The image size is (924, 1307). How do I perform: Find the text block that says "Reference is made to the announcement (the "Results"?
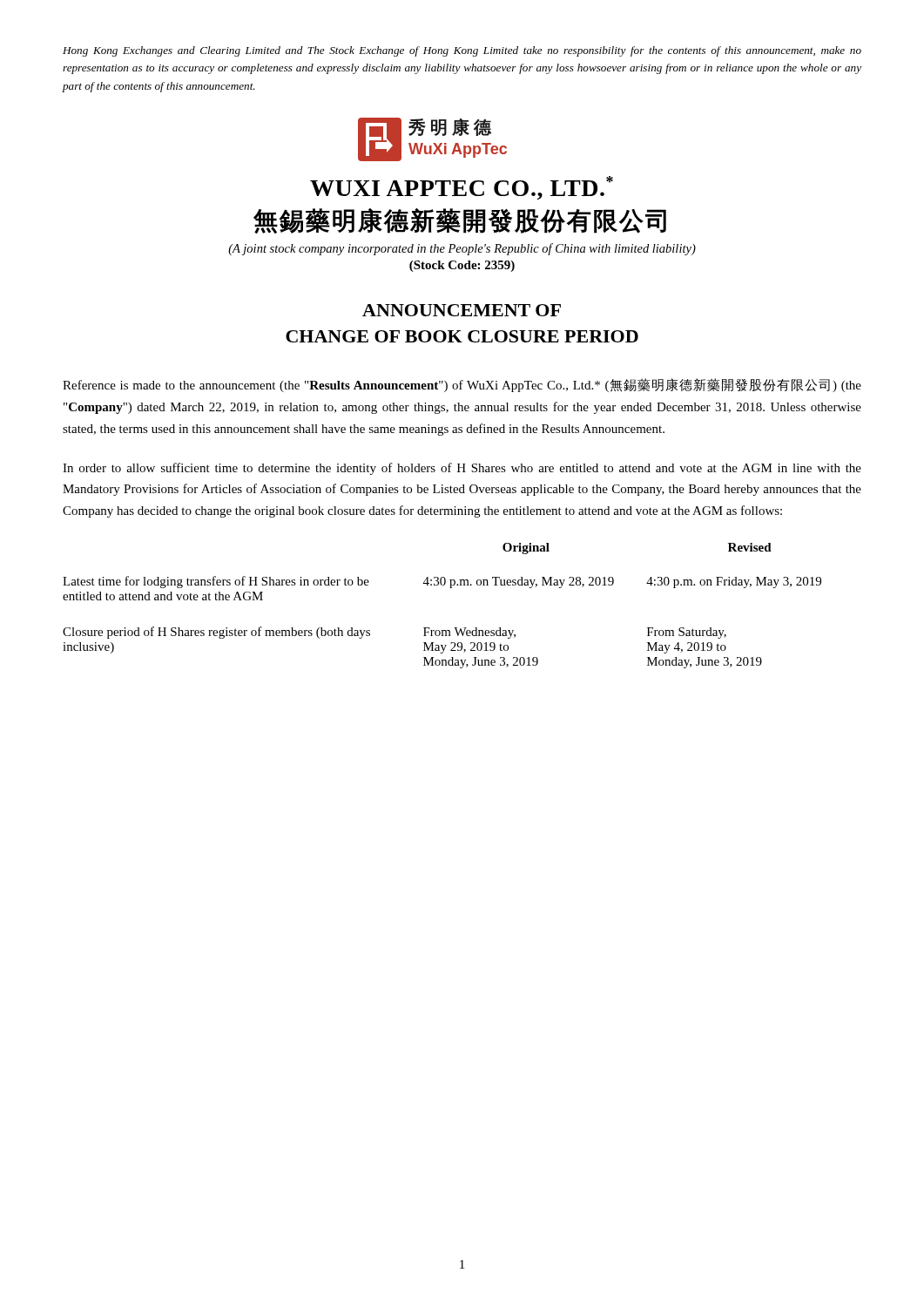[x=462, y=407]
